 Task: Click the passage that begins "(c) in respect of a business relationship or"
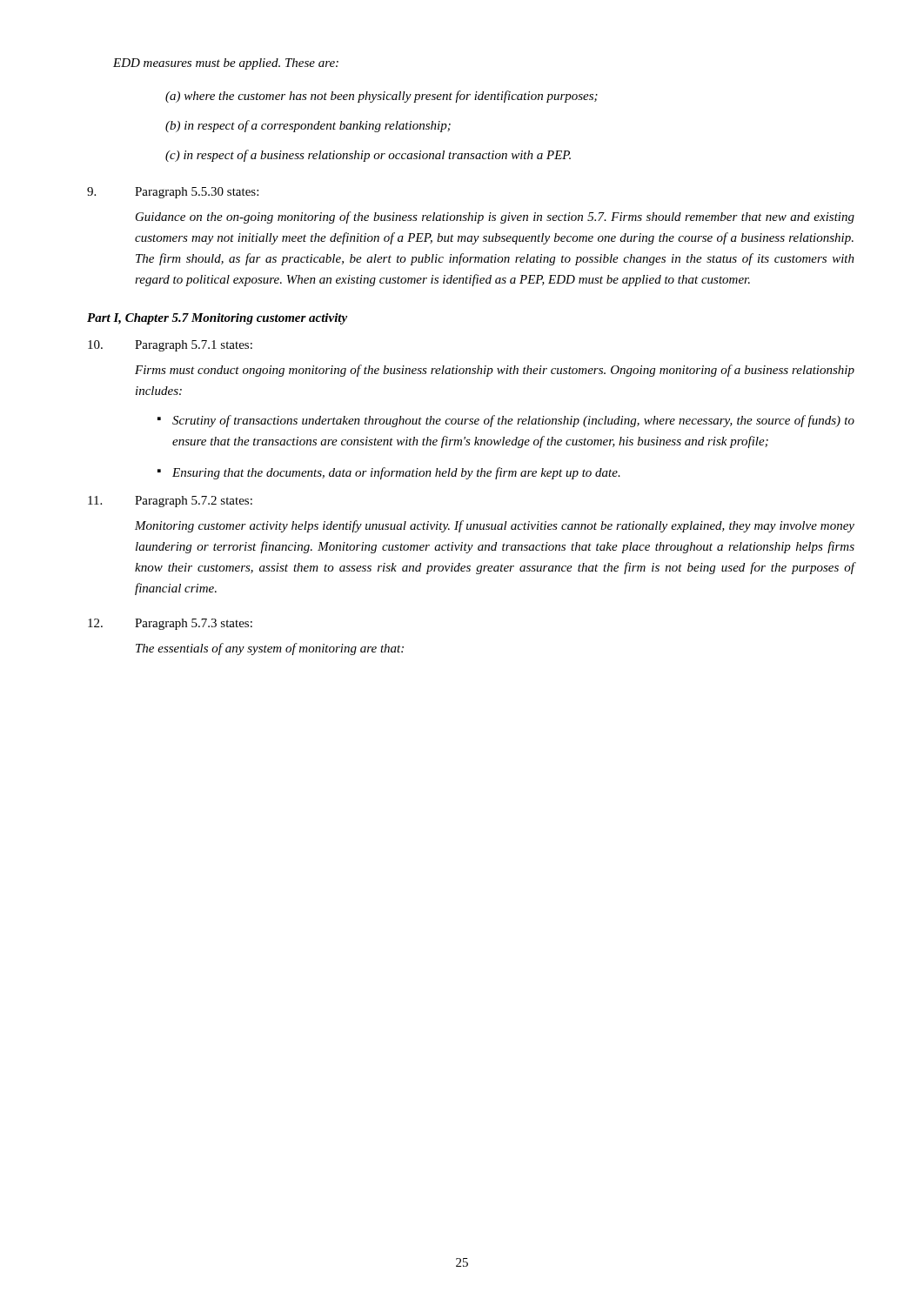[510, 155]
